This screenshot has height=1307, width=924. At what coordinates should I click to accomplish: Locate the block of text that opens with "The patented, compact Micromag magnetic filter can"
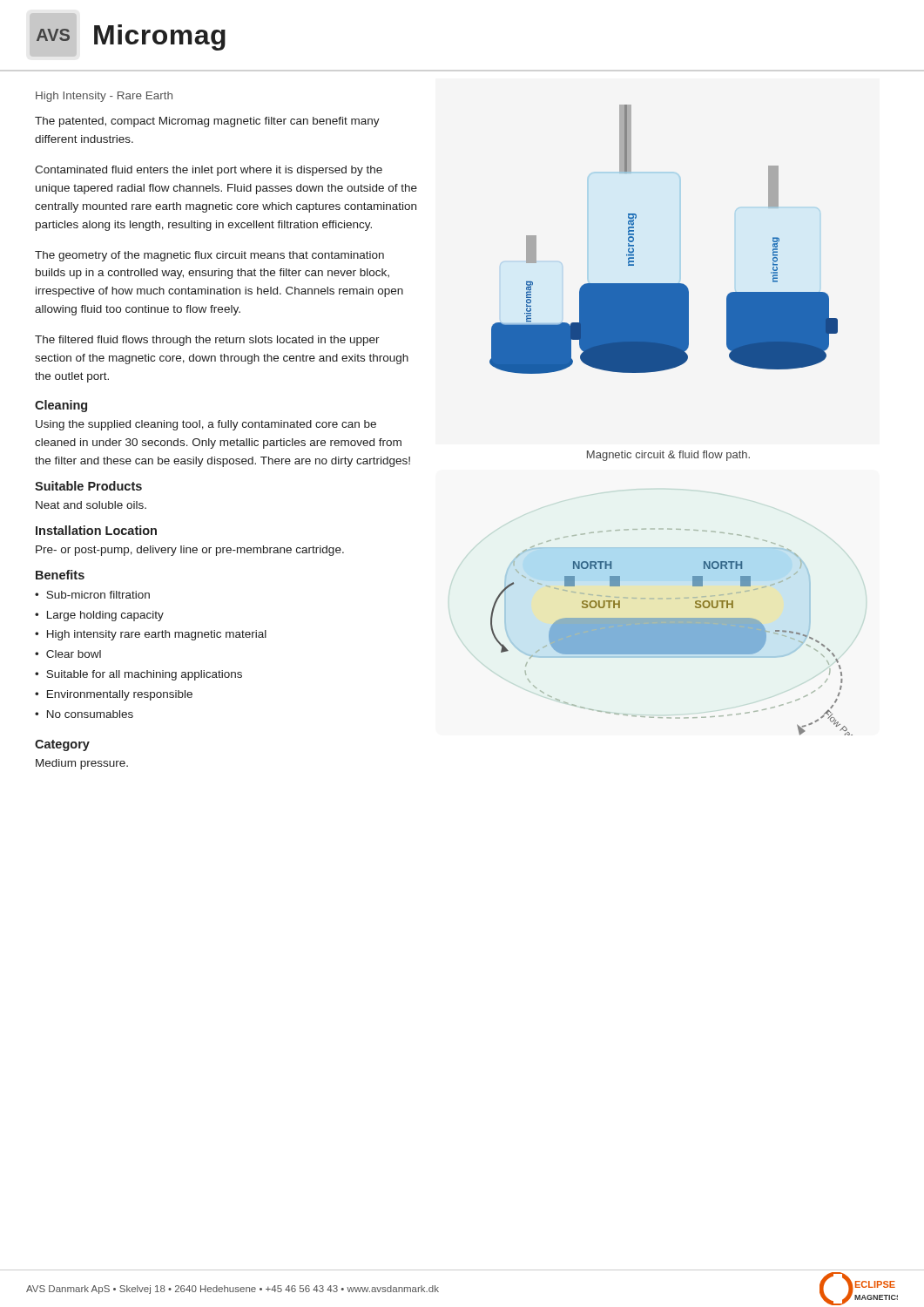tap(207, 130)
